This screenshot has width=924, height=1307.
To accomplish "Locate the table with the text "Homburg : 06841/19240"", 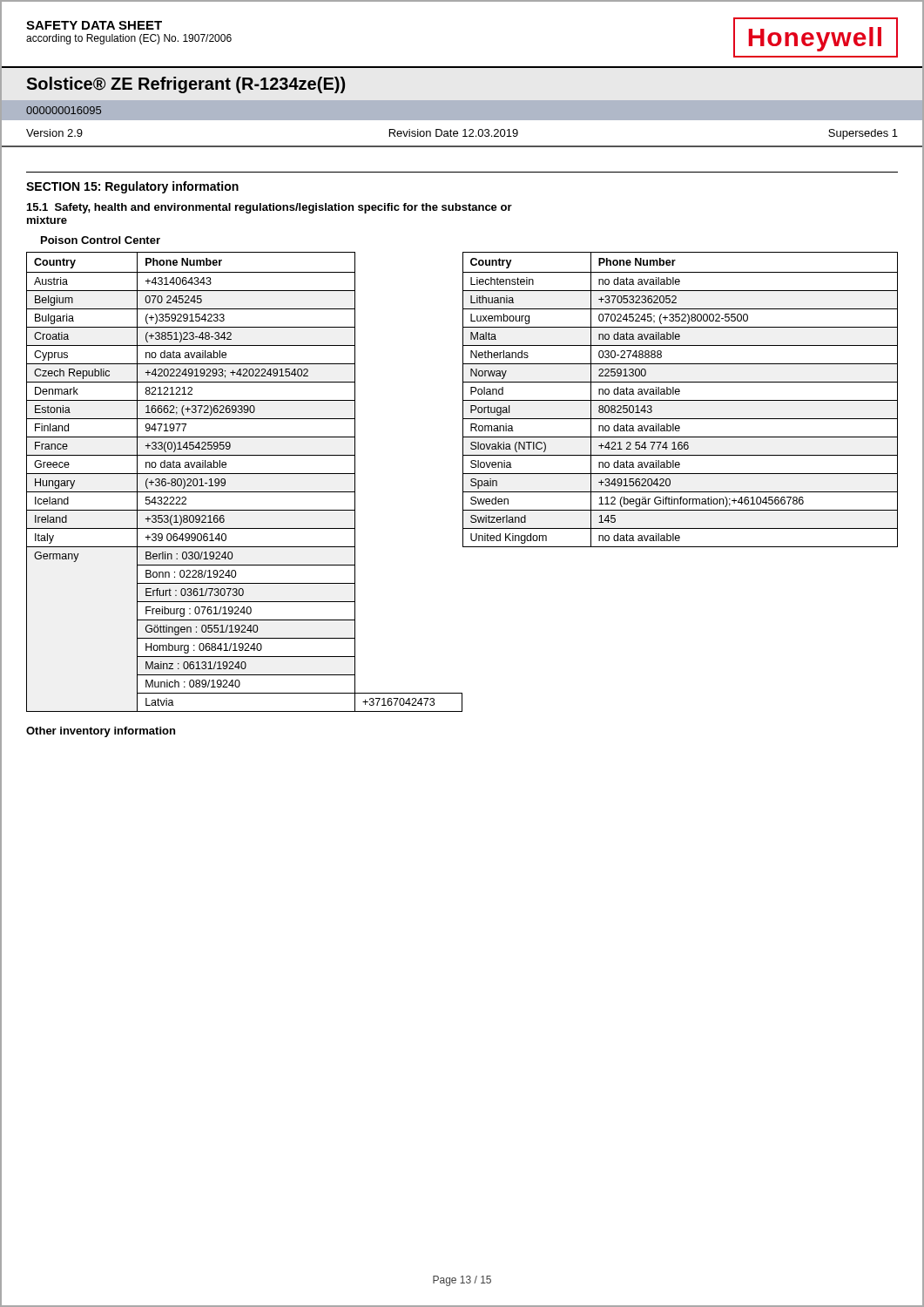I will [462, 482].
